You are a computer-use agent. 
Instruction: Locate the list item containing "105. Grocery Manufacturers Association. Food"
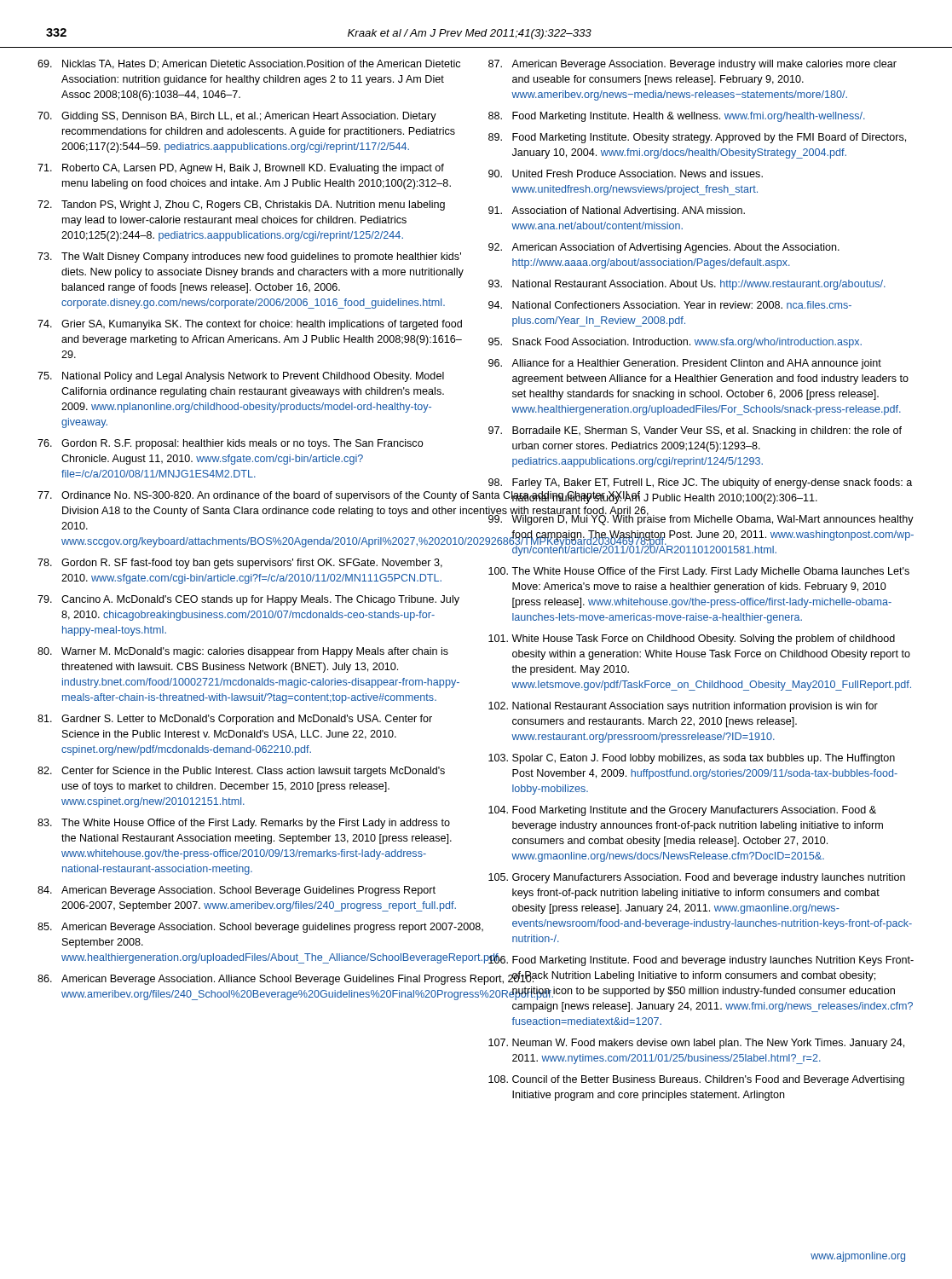tap(701, 908)
